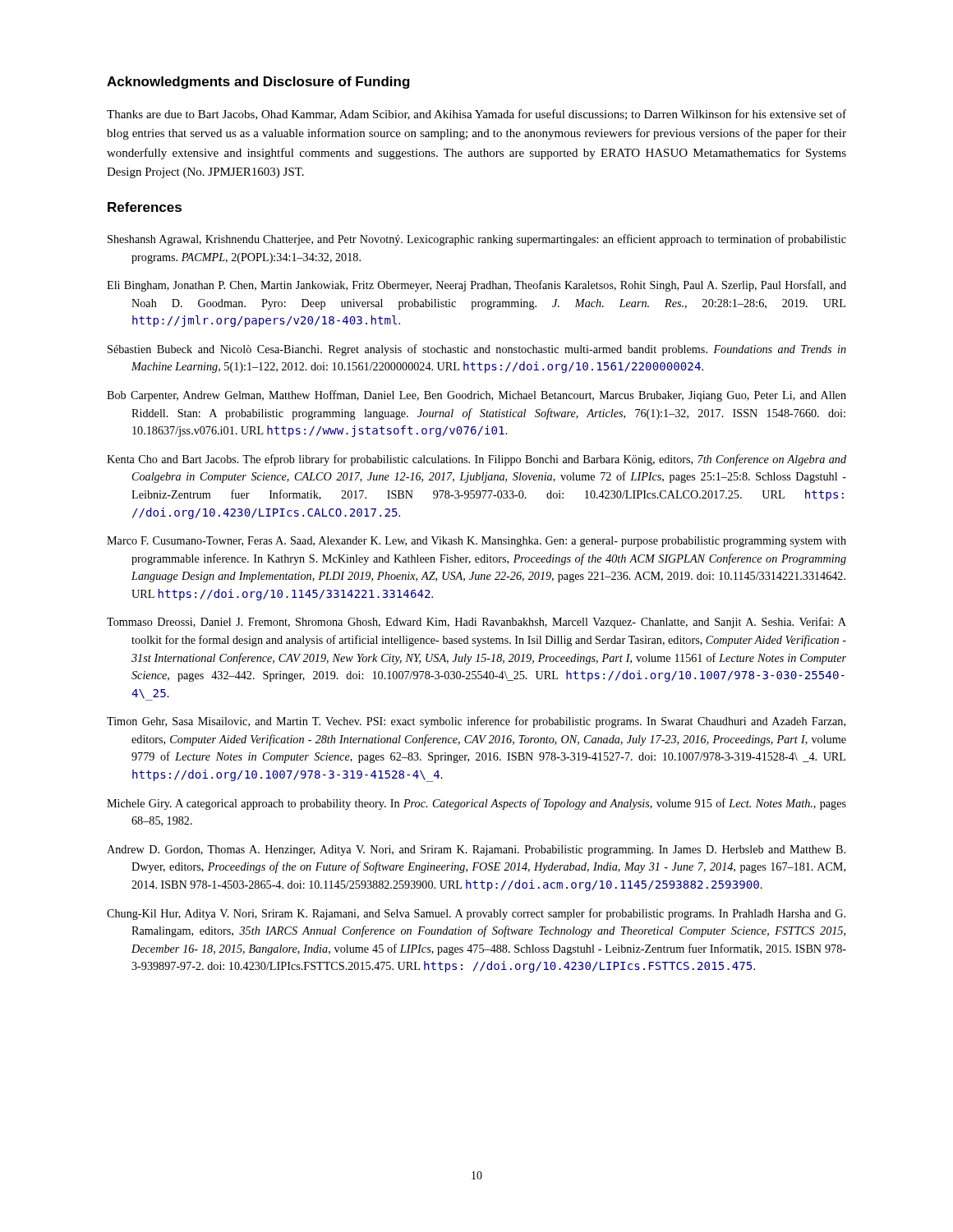Click on the text starting "Timon Gehr, Sasa Misailovic, and"
953x1232 pixels.
(x=476, y=748)
